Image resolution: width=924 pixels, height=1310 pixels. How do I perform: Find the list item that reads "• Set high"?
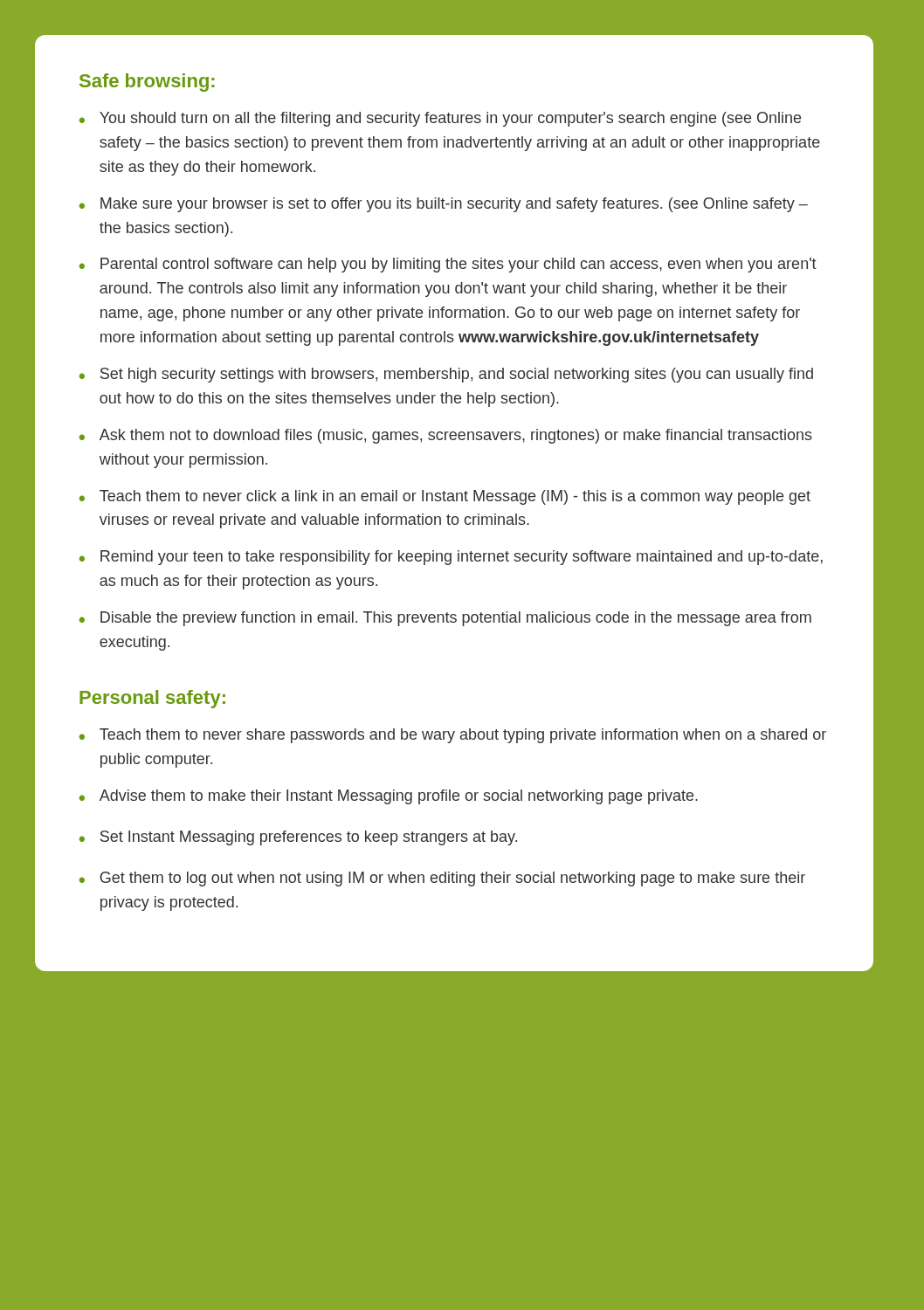(454, 387)
